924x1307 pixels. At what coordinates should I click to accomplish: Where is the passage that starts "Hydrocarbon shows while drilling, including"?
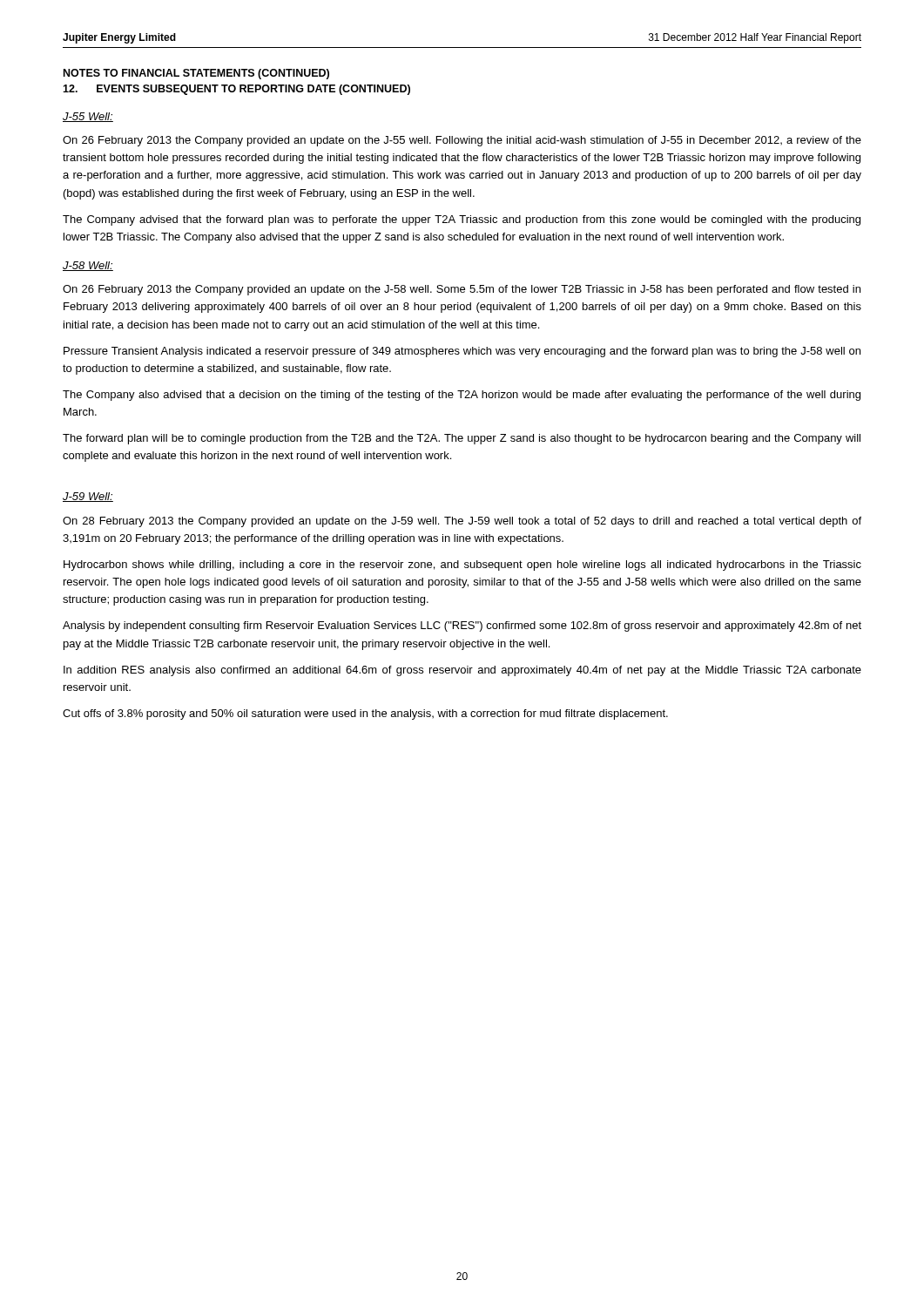pos(462,582)
